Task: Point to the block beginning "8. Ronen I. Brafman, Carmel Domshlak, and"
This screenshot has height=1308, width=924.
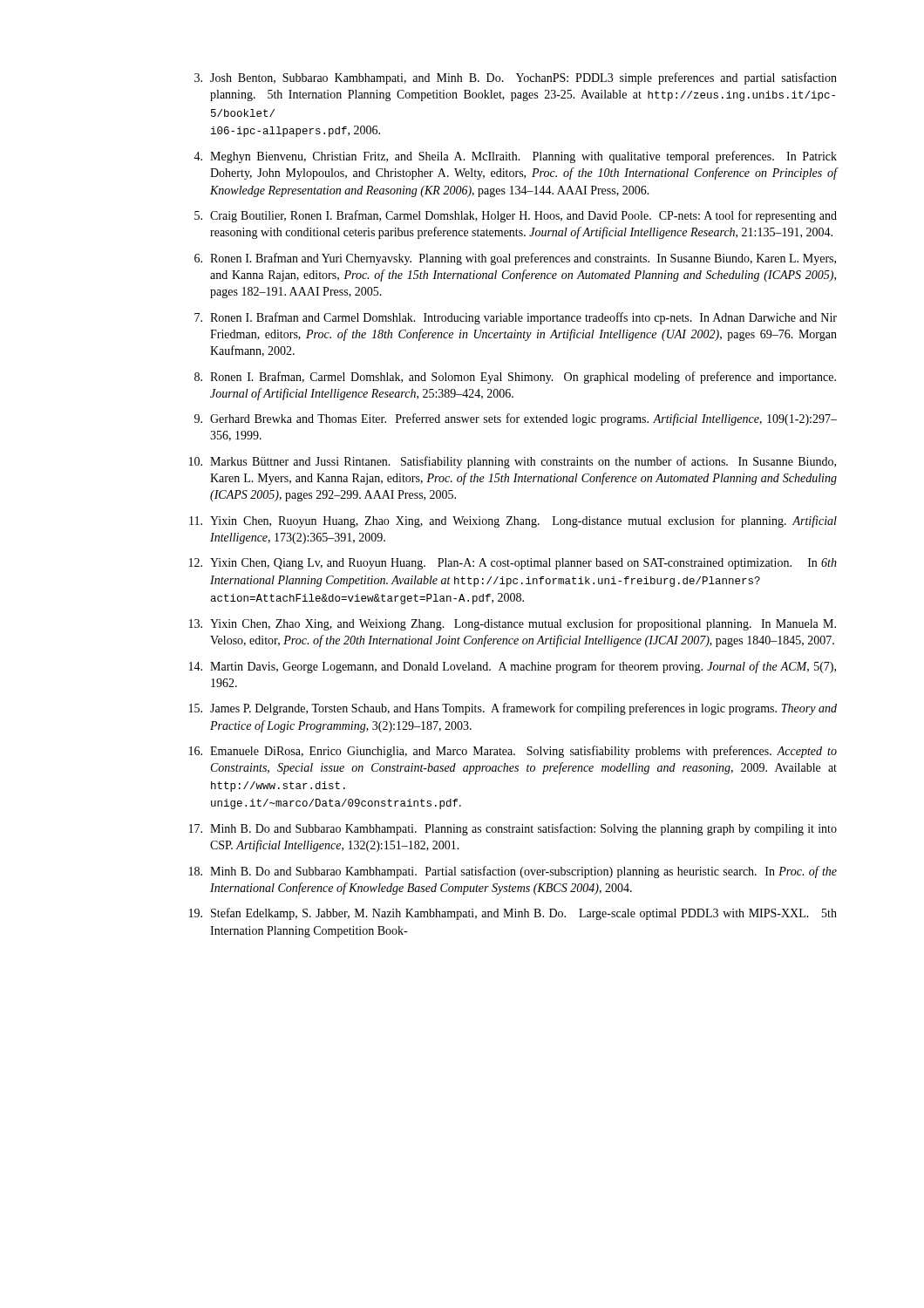Action: (503, 385)
